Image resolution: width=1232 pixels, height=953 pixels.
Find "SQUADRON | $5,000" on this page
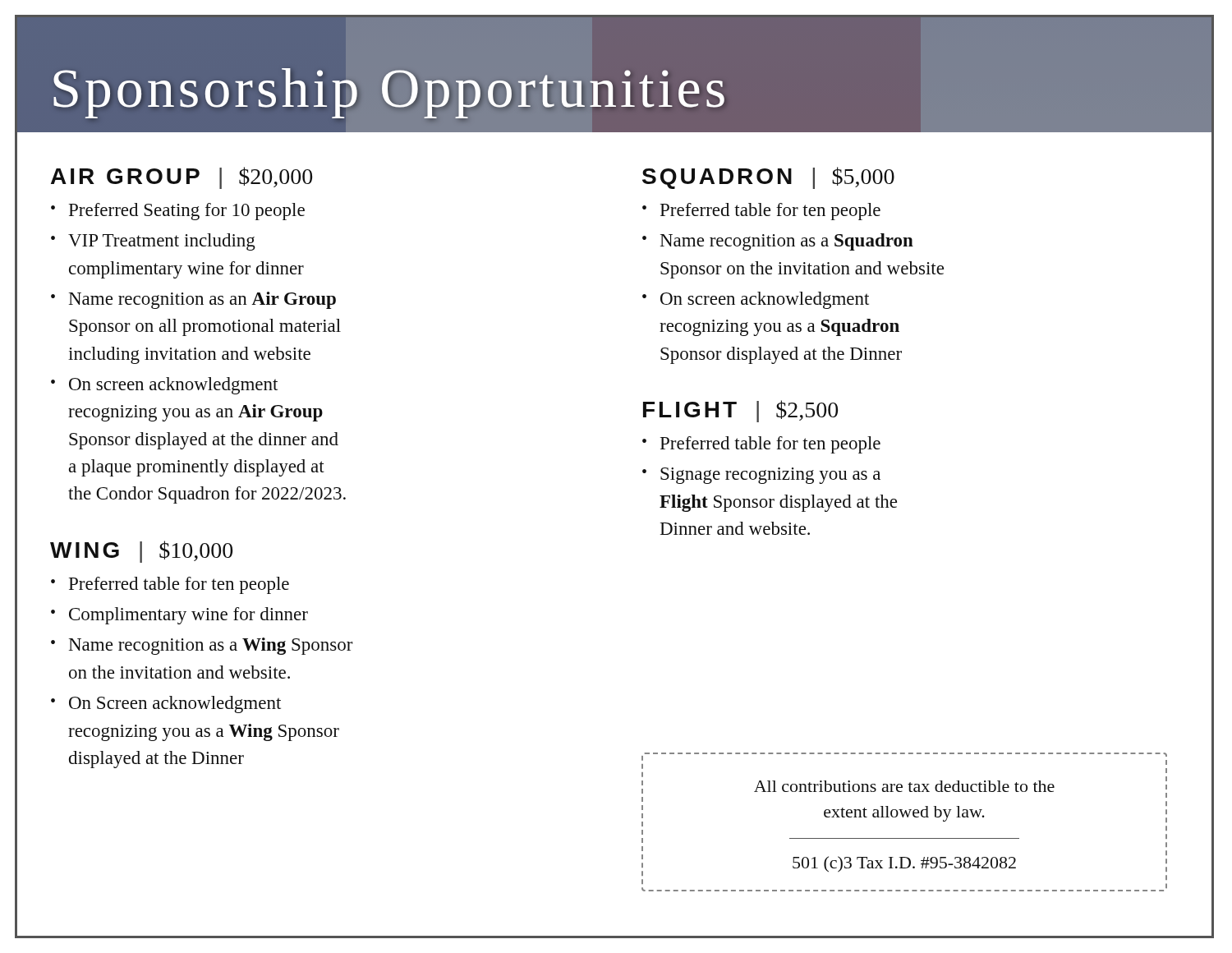(768, 176)
